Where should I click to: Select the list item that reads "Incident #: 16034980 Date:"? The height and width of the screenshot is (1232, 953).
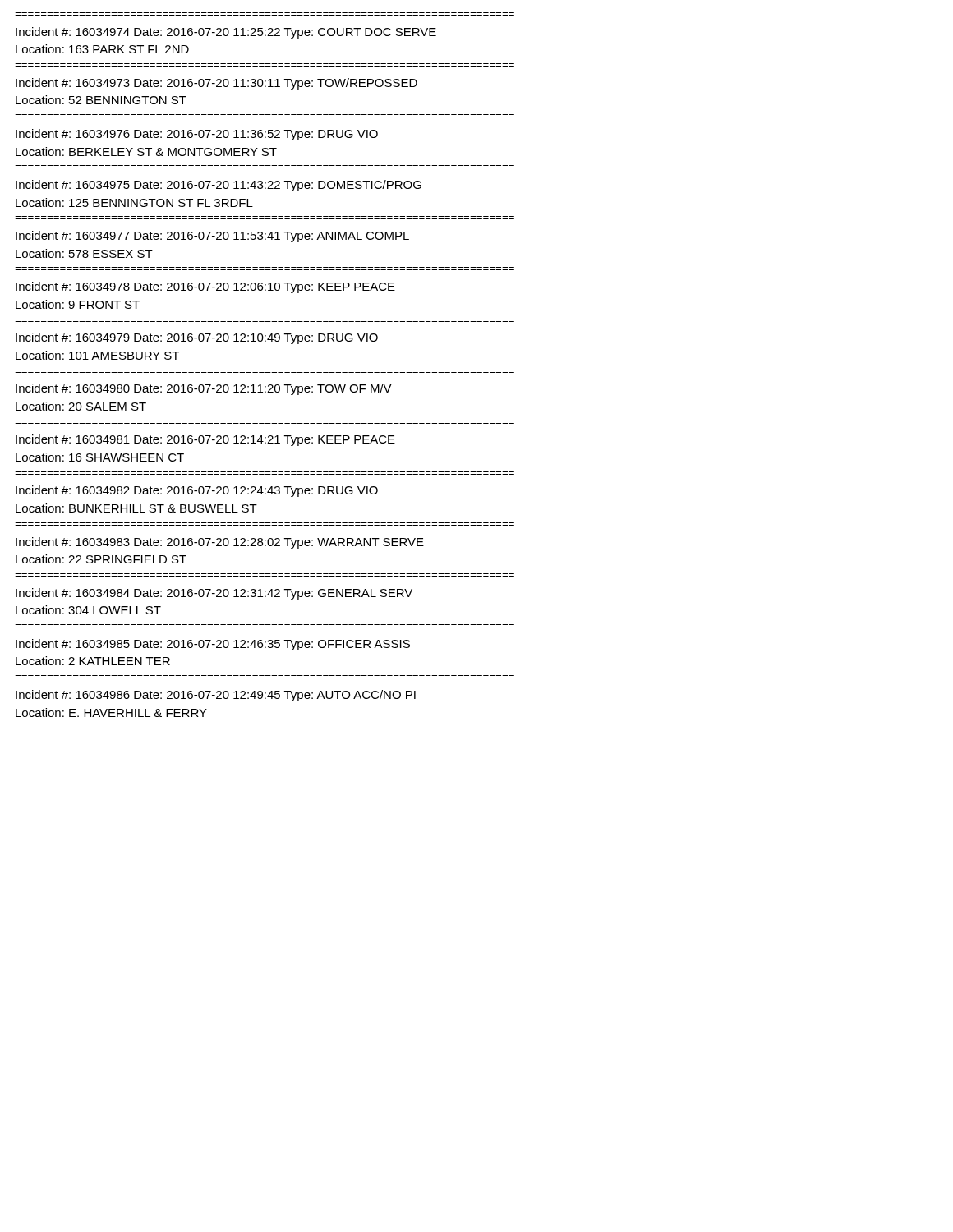coord(203,397)
